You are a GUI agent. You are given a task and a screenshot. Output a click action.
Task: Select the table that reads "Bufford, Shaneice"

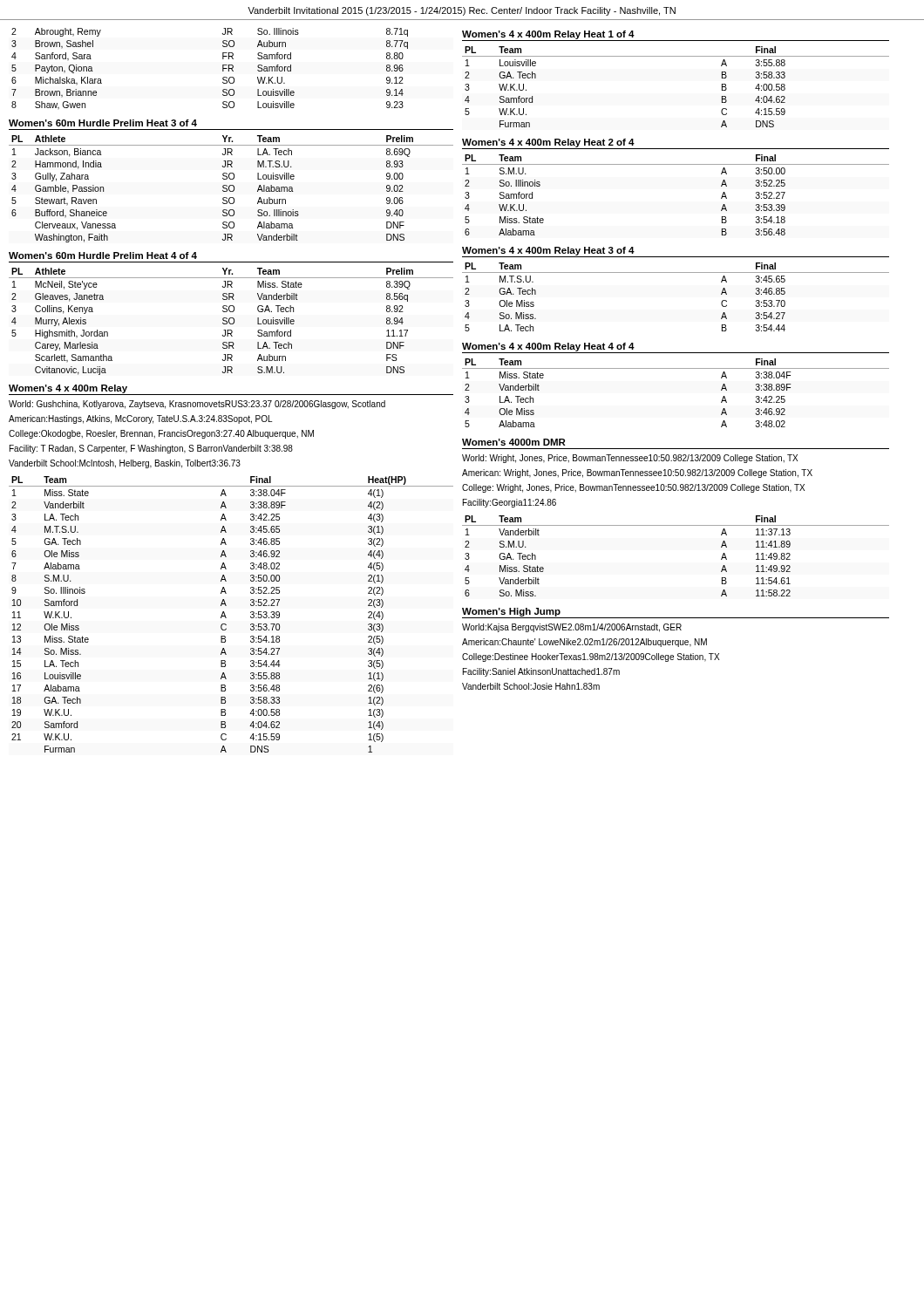[231, 188]
